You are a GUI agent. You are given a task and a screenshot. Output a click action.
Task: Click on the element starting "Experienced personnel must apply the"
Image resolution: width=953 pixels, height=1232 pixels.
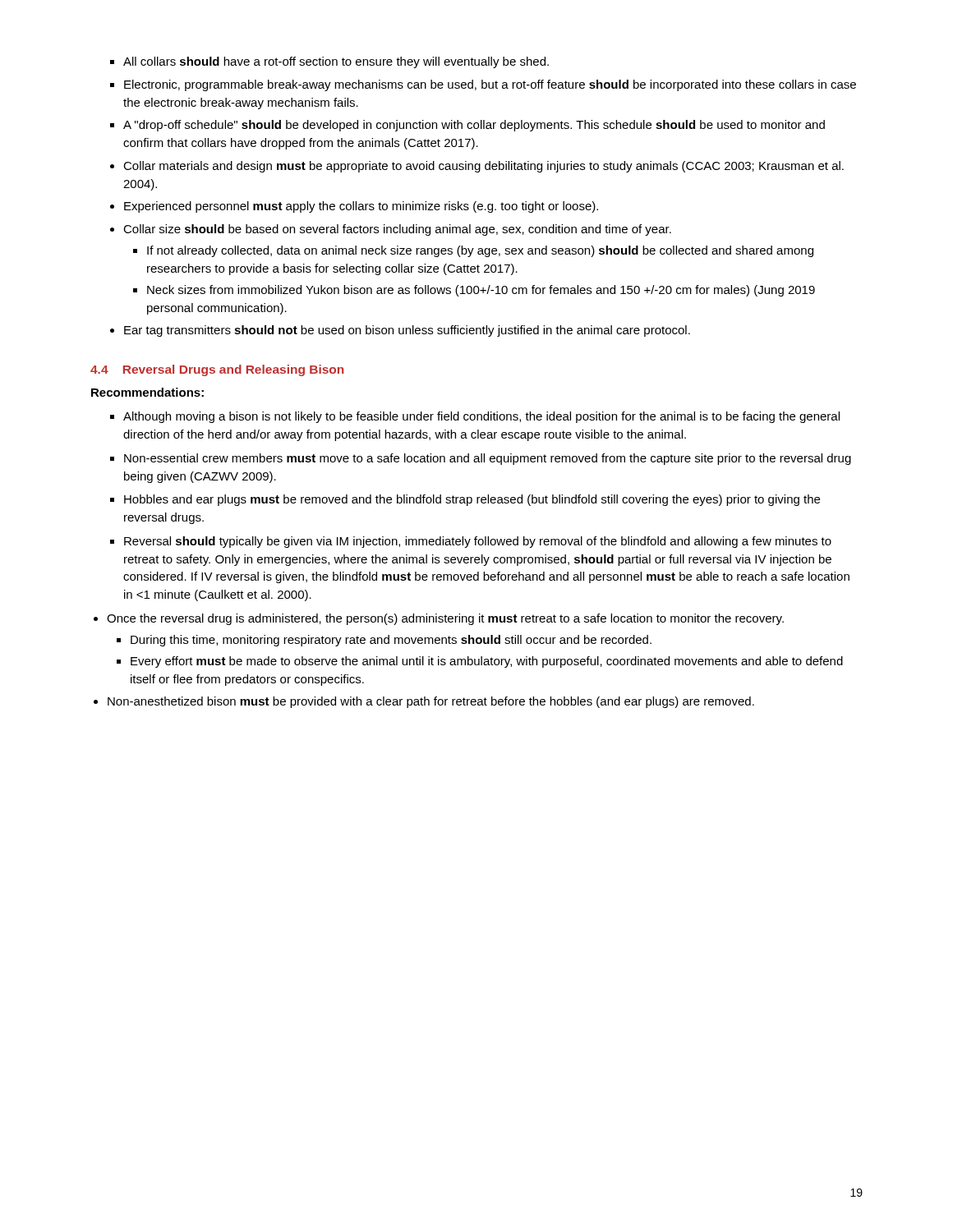point(361,206)
